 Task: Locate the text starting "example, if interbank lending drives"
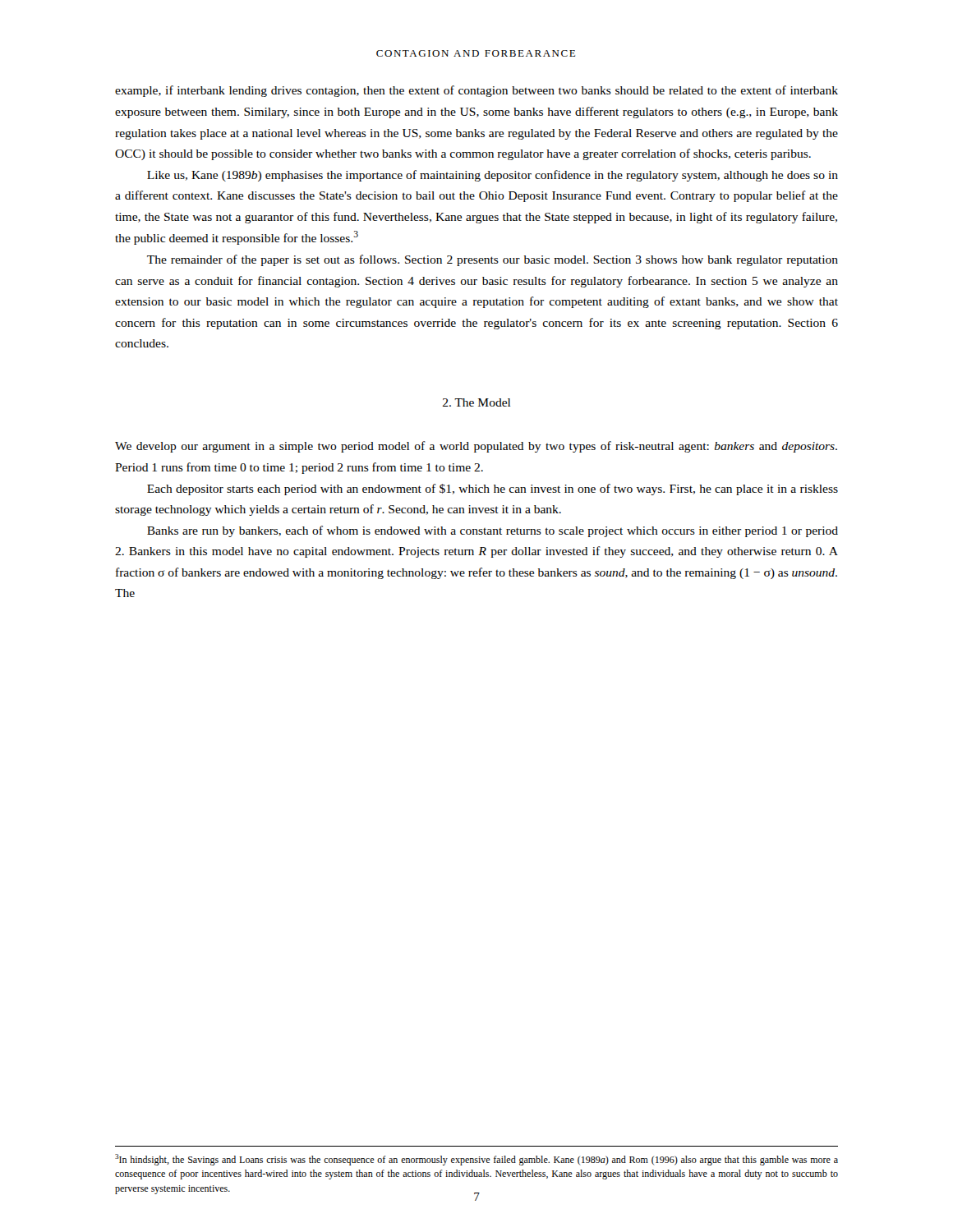pos(476,122)
